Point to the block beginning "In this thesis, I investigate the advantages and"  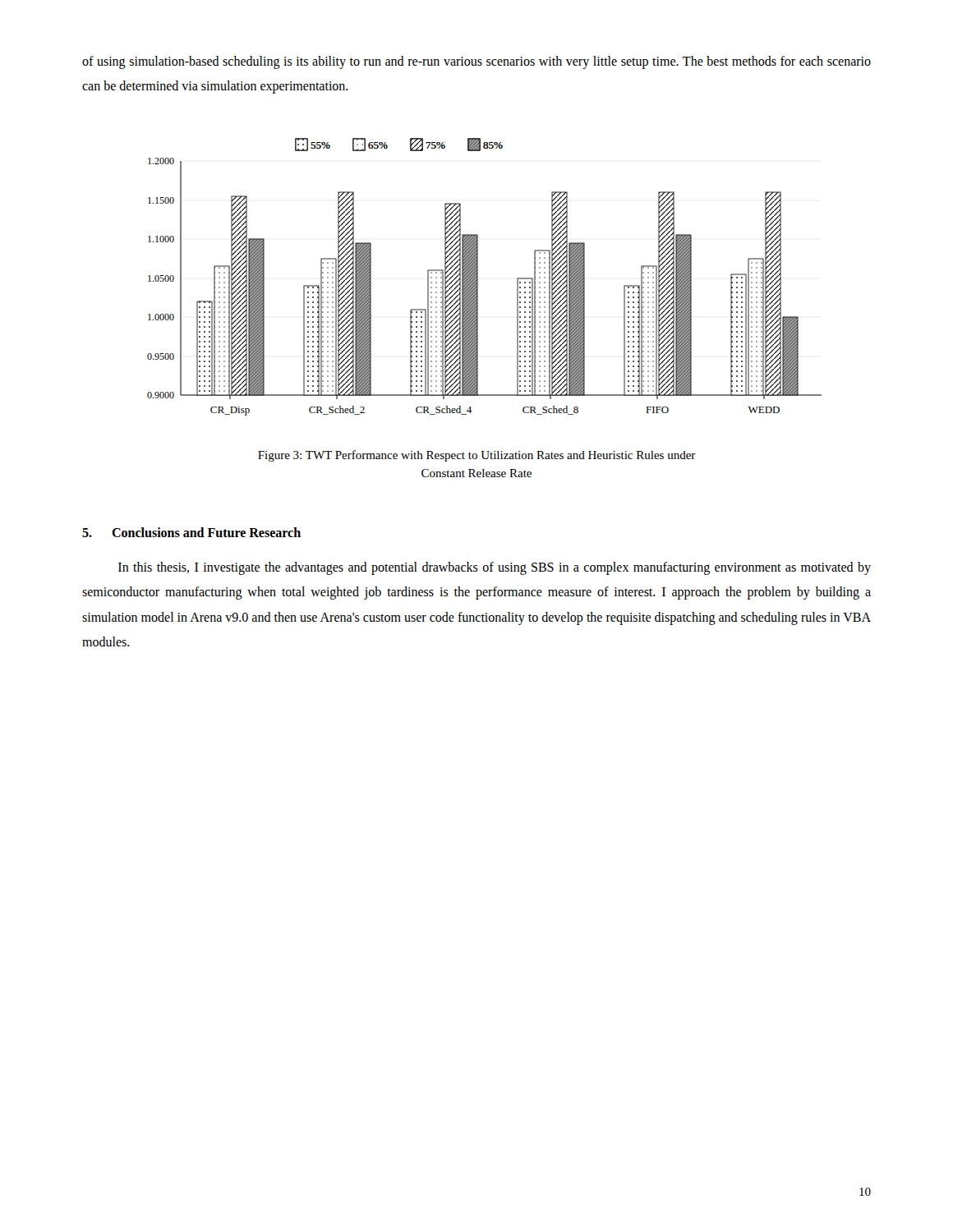tap(476, 604)
